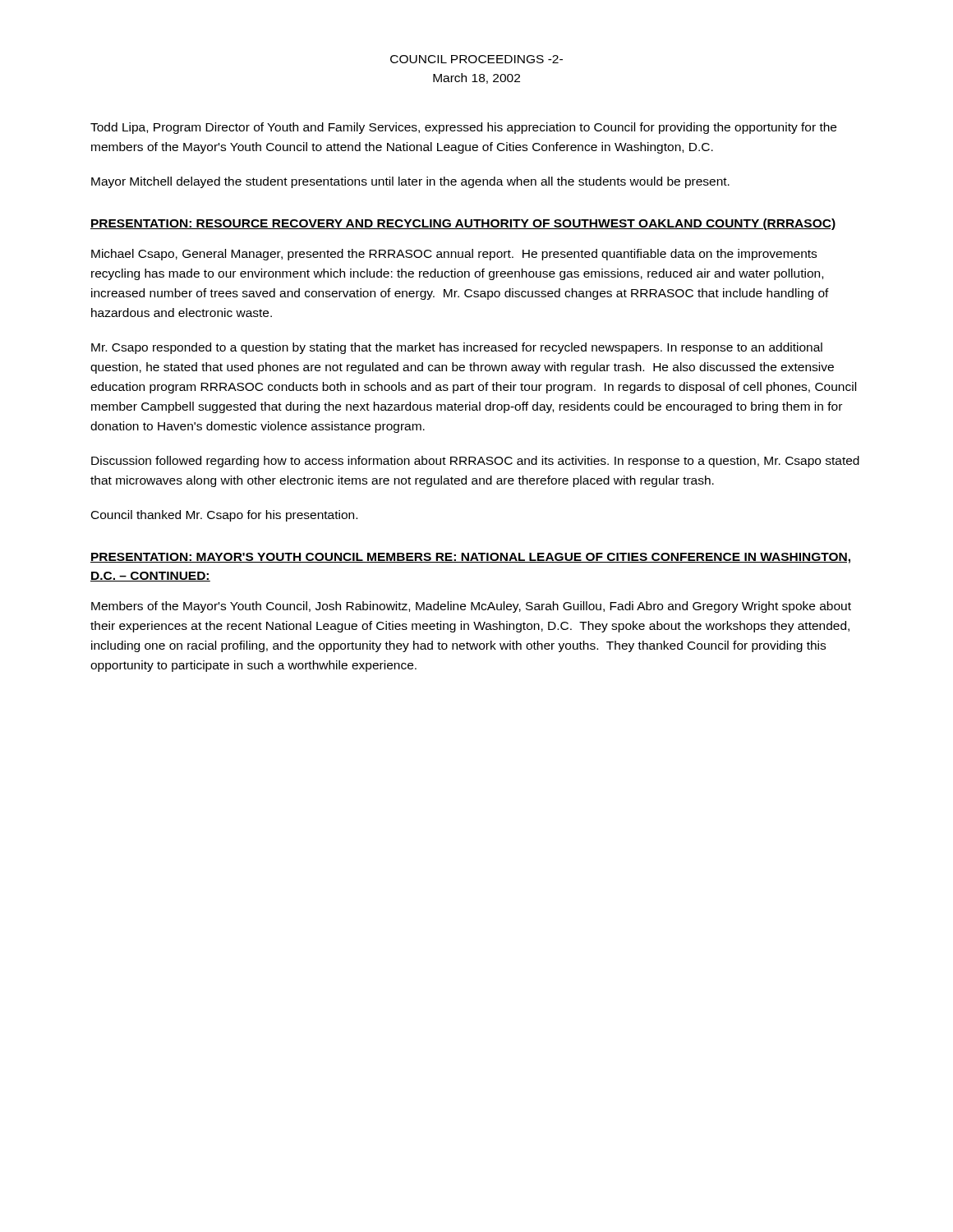
Task: Click the passage that begins "Mayor Mitchell delayed the student presentations"
Action: point(410,181)
